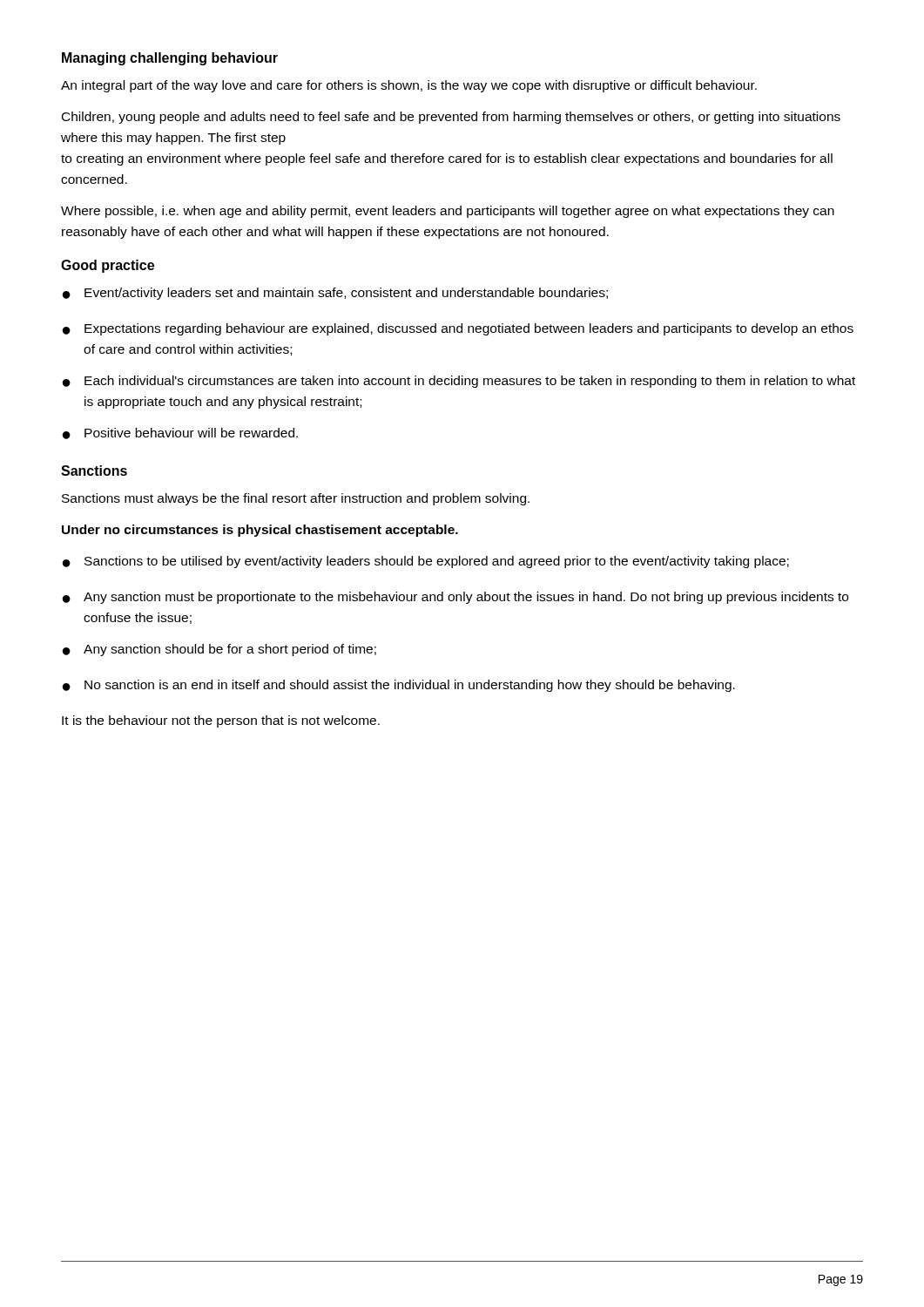Point to the block beginning "An integral part of"
Viewport: 924px width, 1307px height.
(x=409, y=85)
